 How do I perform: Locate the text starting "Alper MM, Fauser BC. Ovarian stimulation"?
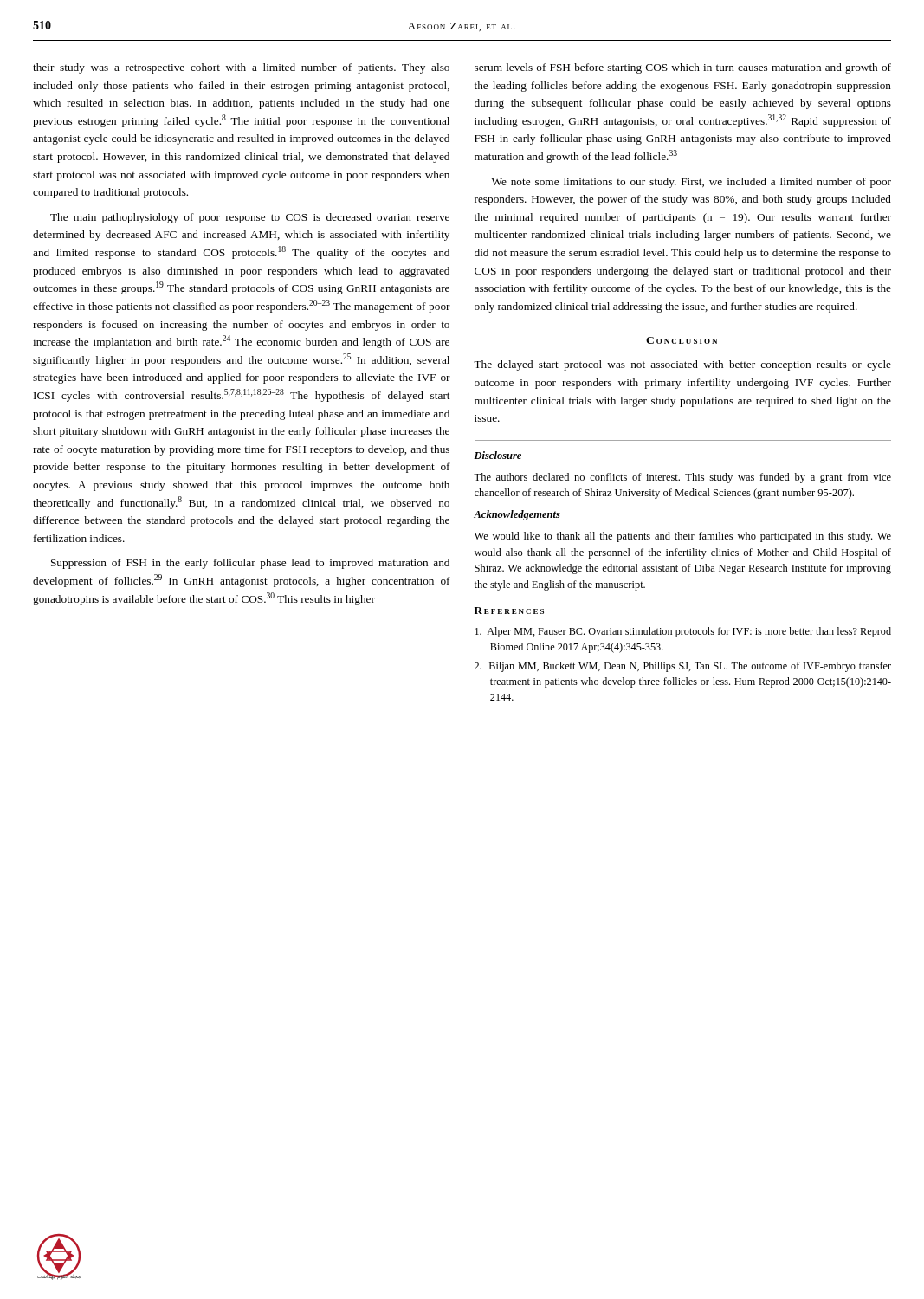pyautogui.click(x=683, y=639)
